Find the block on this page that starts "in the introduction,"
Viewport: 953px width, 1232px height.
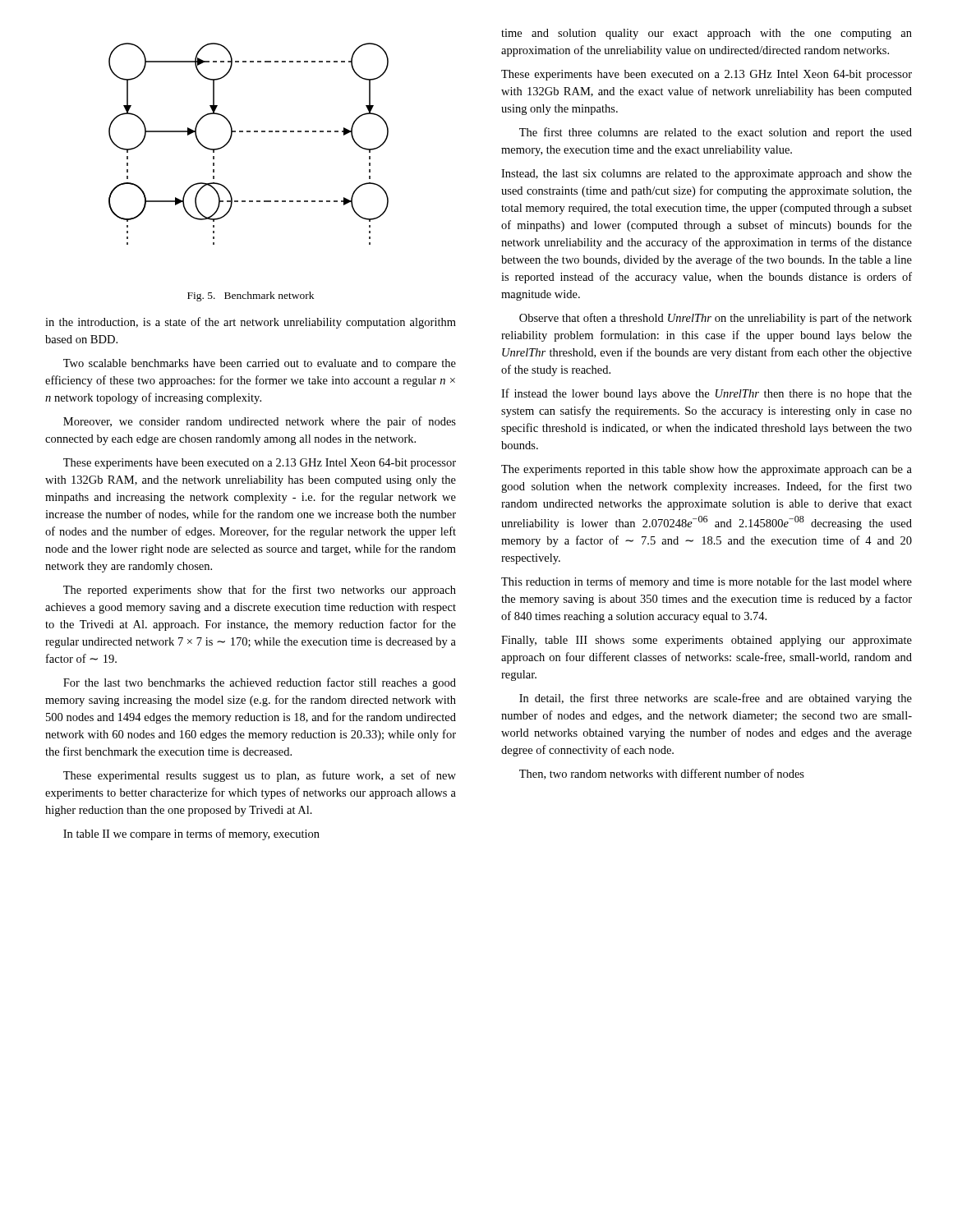coord(251,578)
